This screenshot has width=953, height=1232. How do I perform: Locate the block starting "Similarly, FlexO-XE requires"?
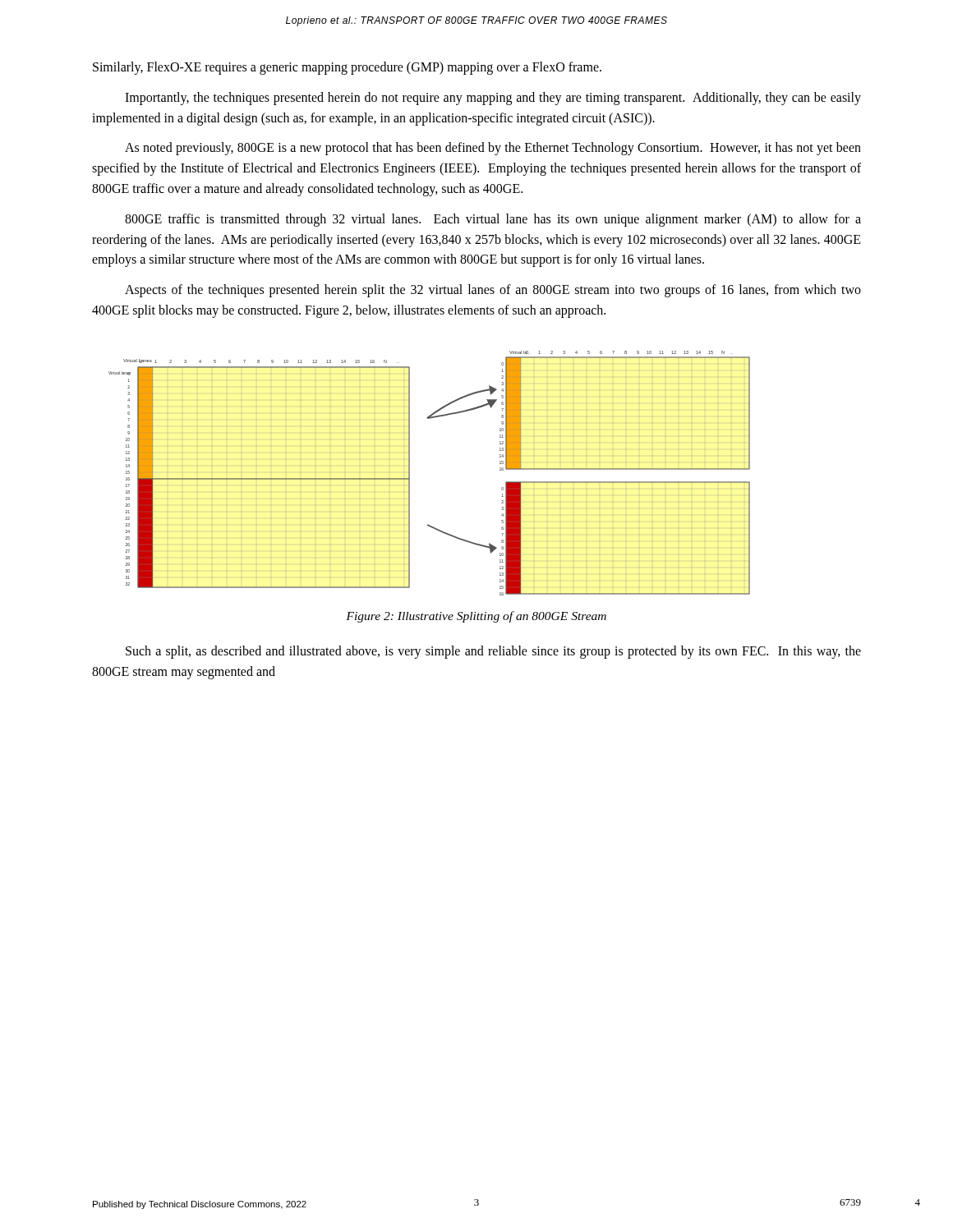(347, 67)
